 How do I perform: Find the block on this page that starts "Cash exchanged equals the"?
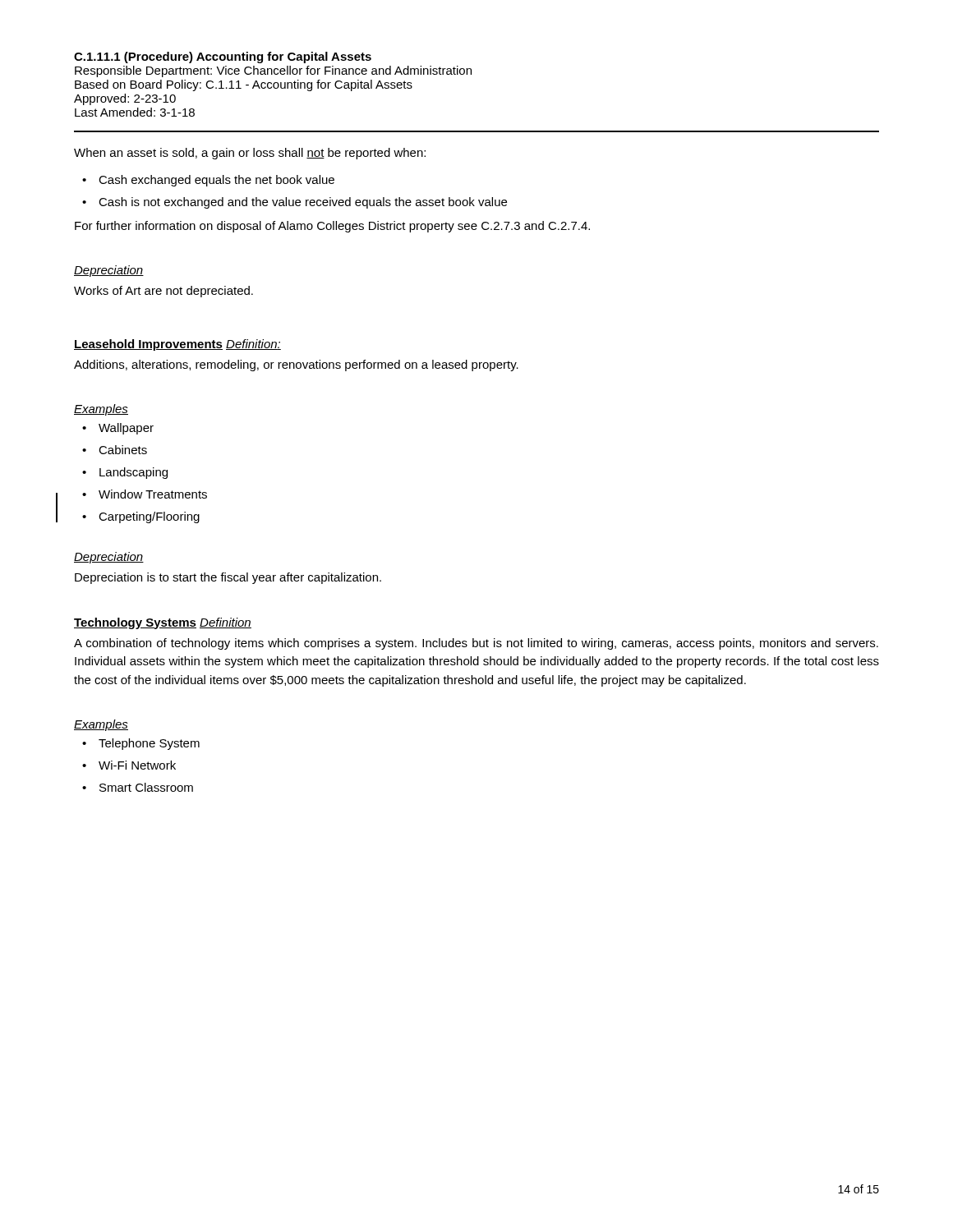click(x=208, y=181)
